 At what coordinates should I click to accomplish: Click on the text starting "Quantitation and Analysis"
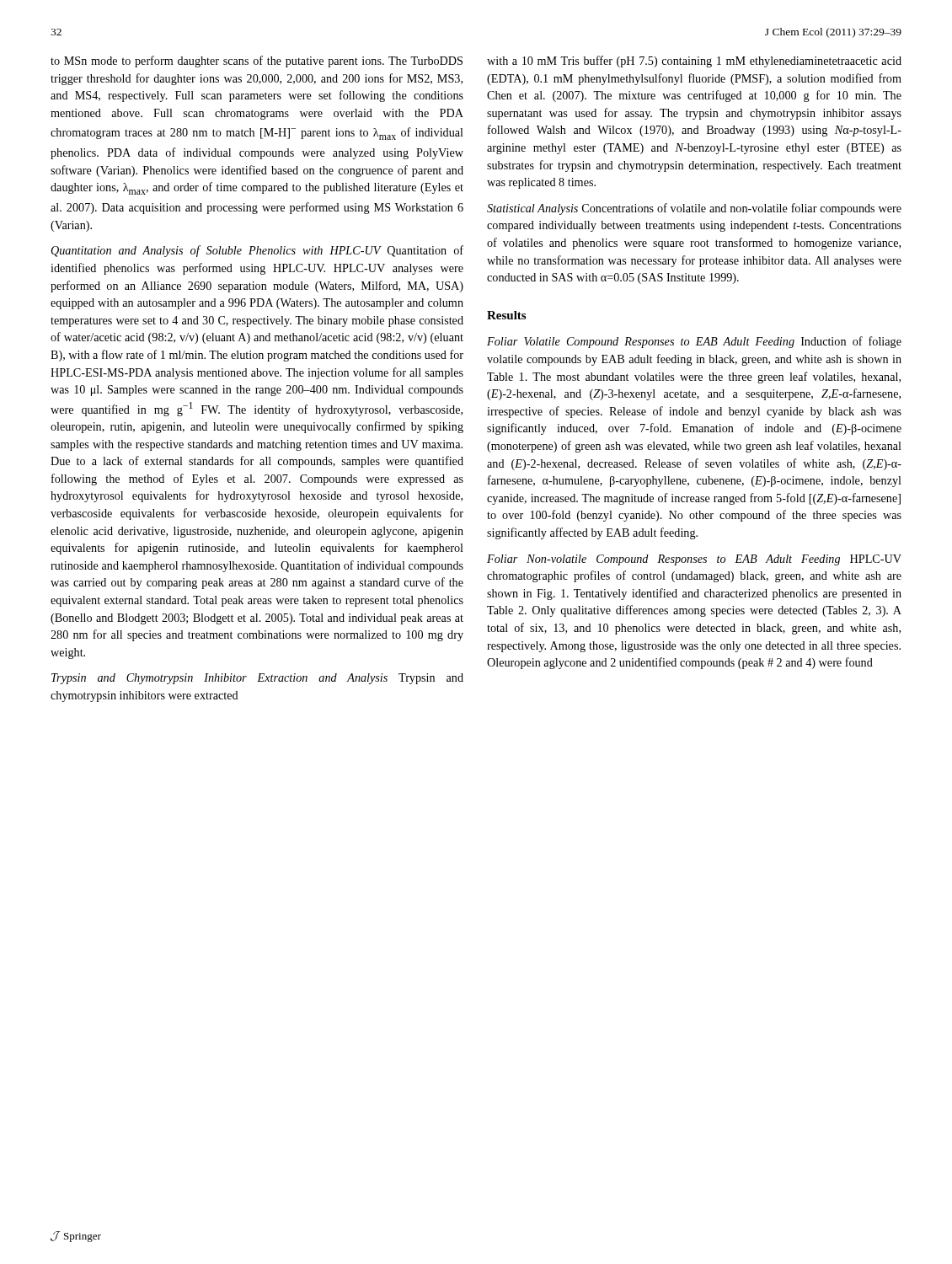pyautogui.click(x=257, y=452)
